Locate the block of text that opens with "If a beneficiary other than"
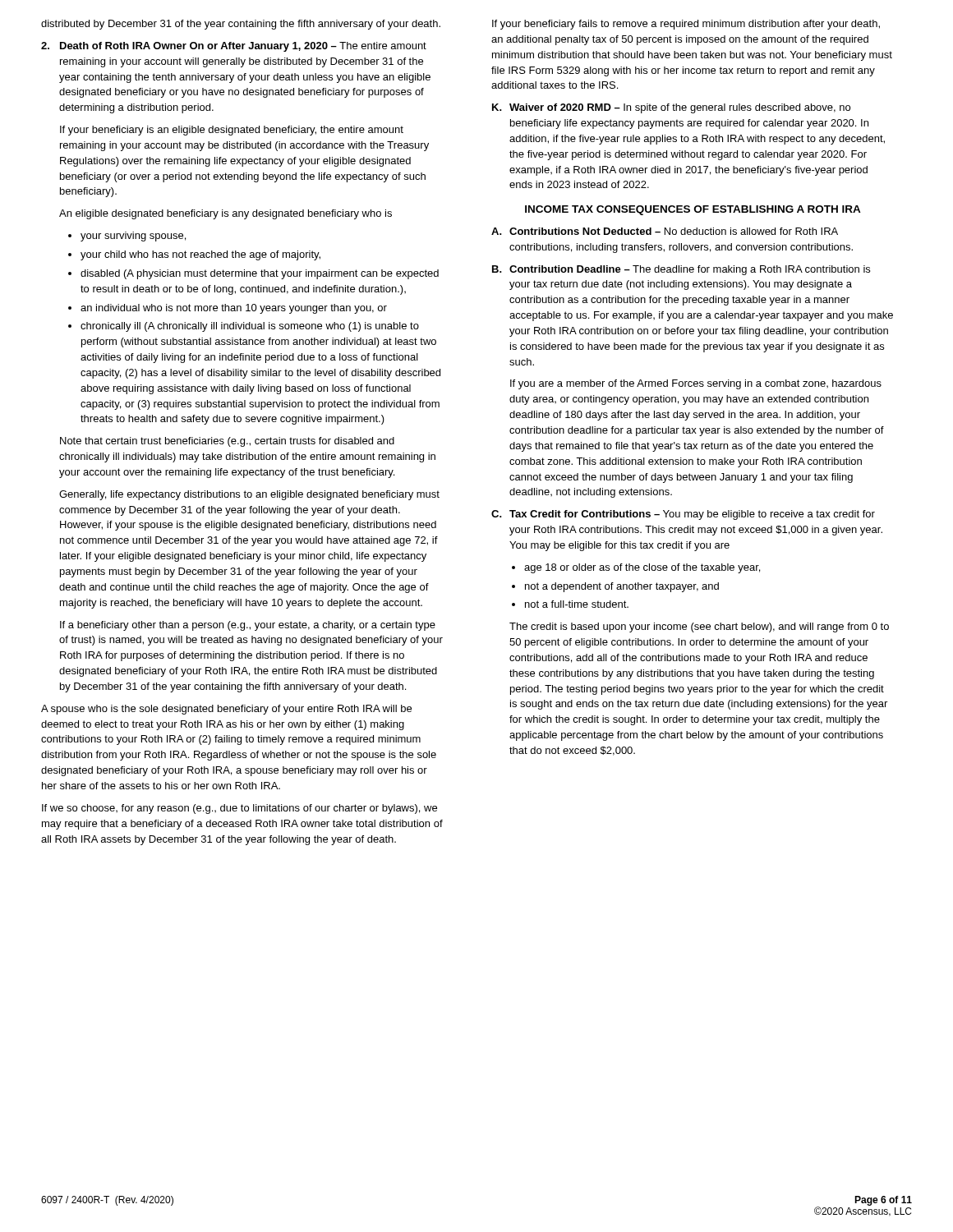The height and width of the screenshot is (1232, 953). coord(251,656)
